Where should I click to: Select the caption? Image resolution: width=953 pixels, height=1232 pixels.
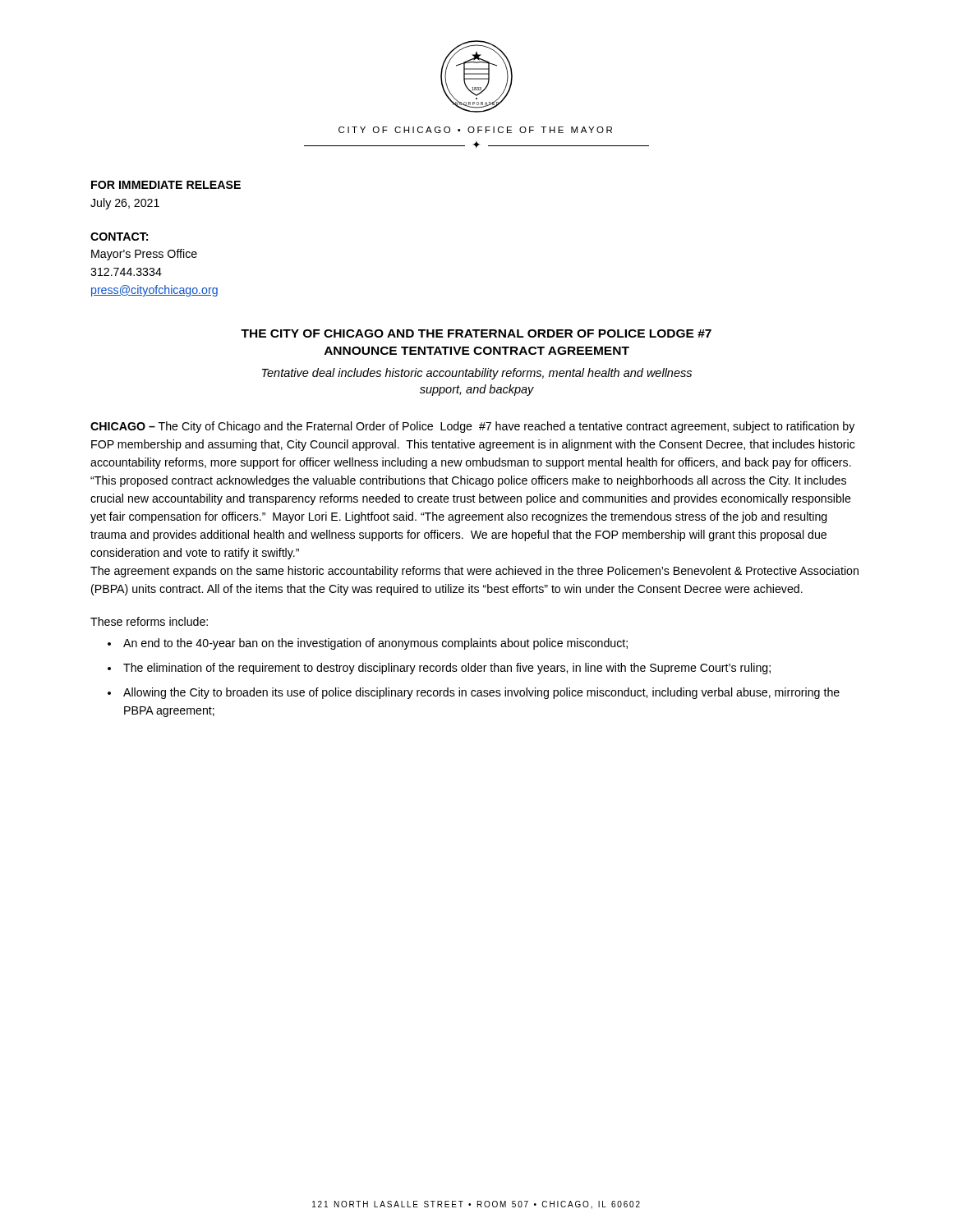(x=476, y=381)
